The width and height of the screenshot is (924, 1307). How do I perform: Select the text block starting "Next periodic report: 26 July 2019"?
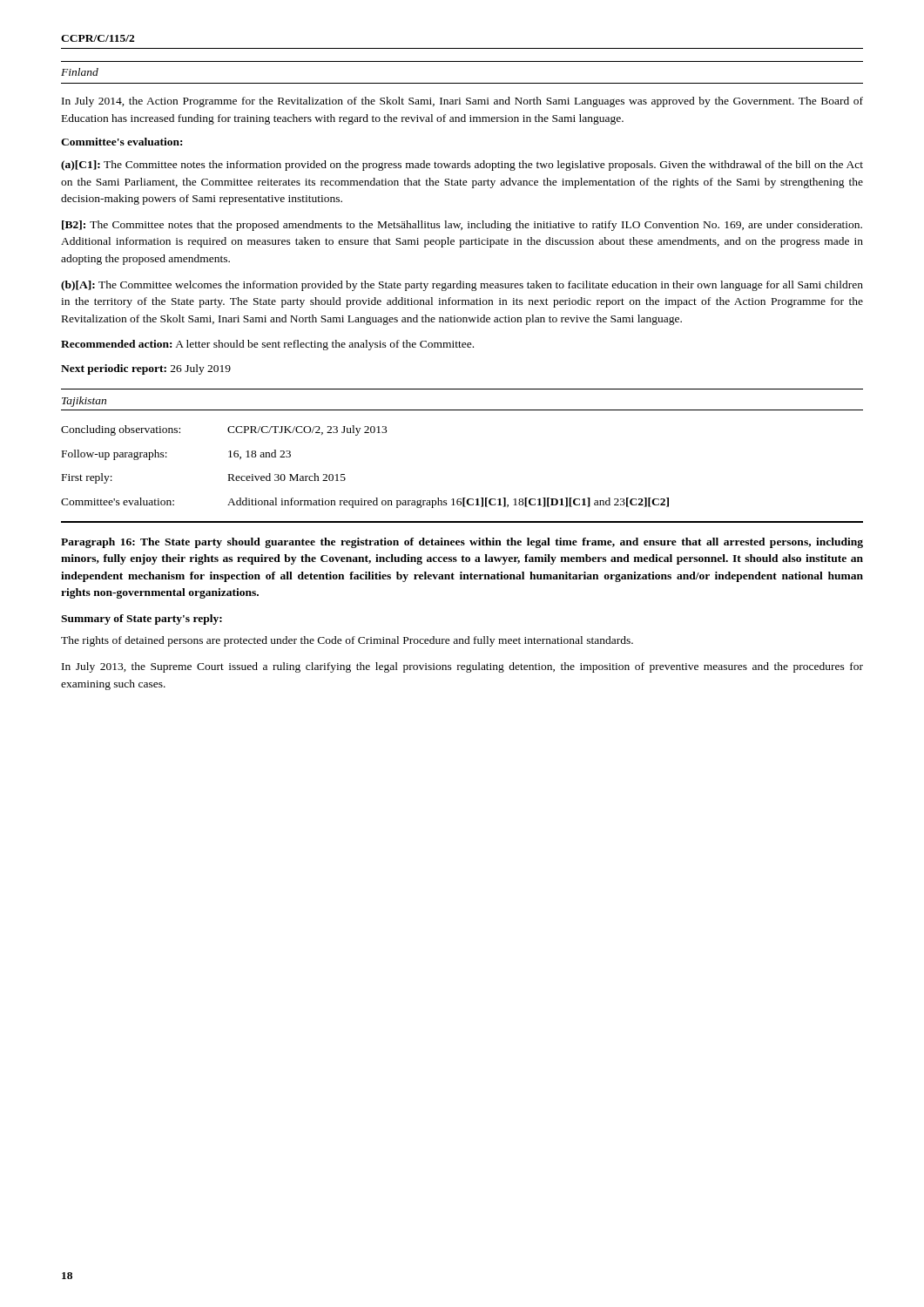point(146,368)
